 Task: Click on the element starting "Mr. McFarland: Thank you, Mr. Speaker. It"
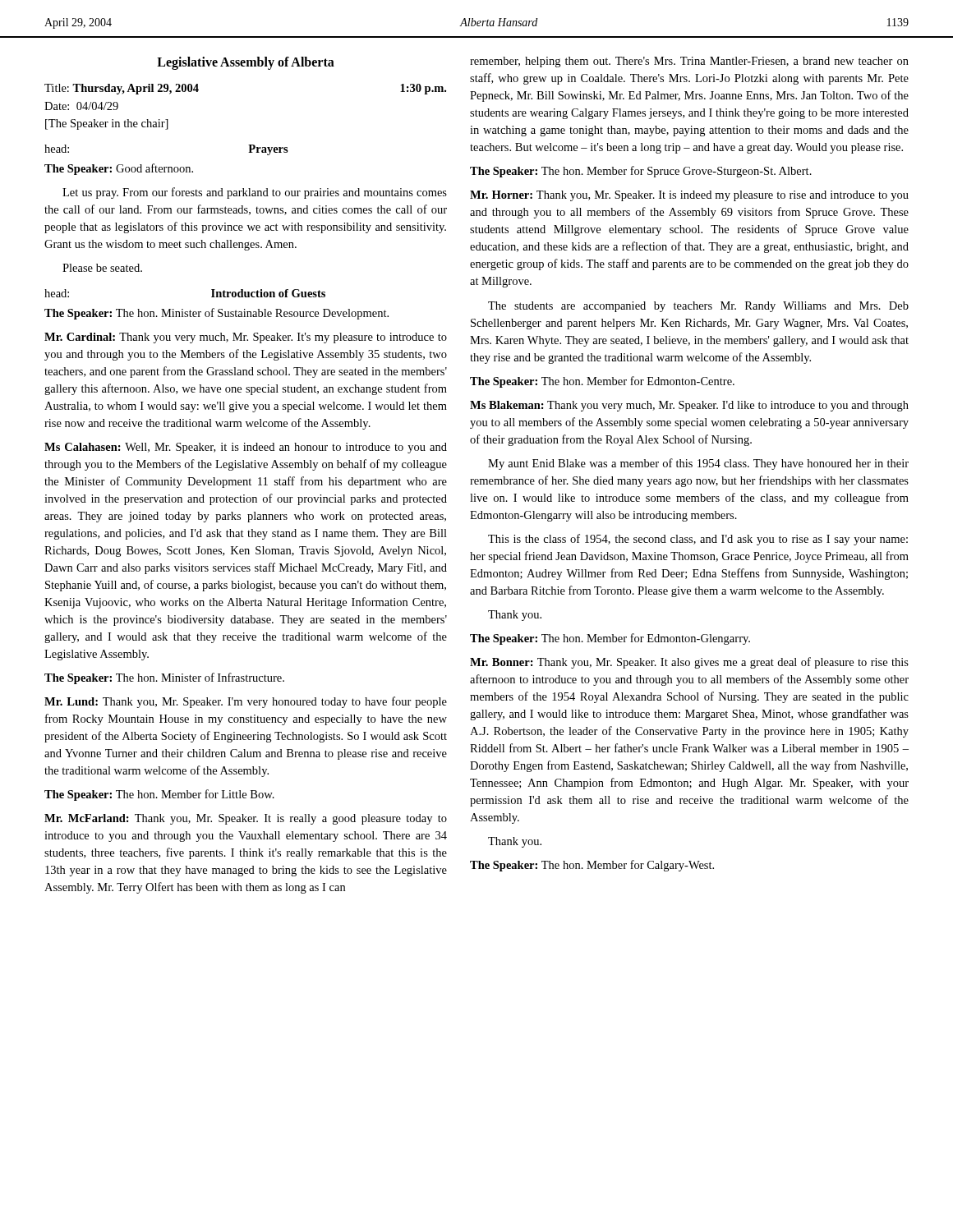246,853
